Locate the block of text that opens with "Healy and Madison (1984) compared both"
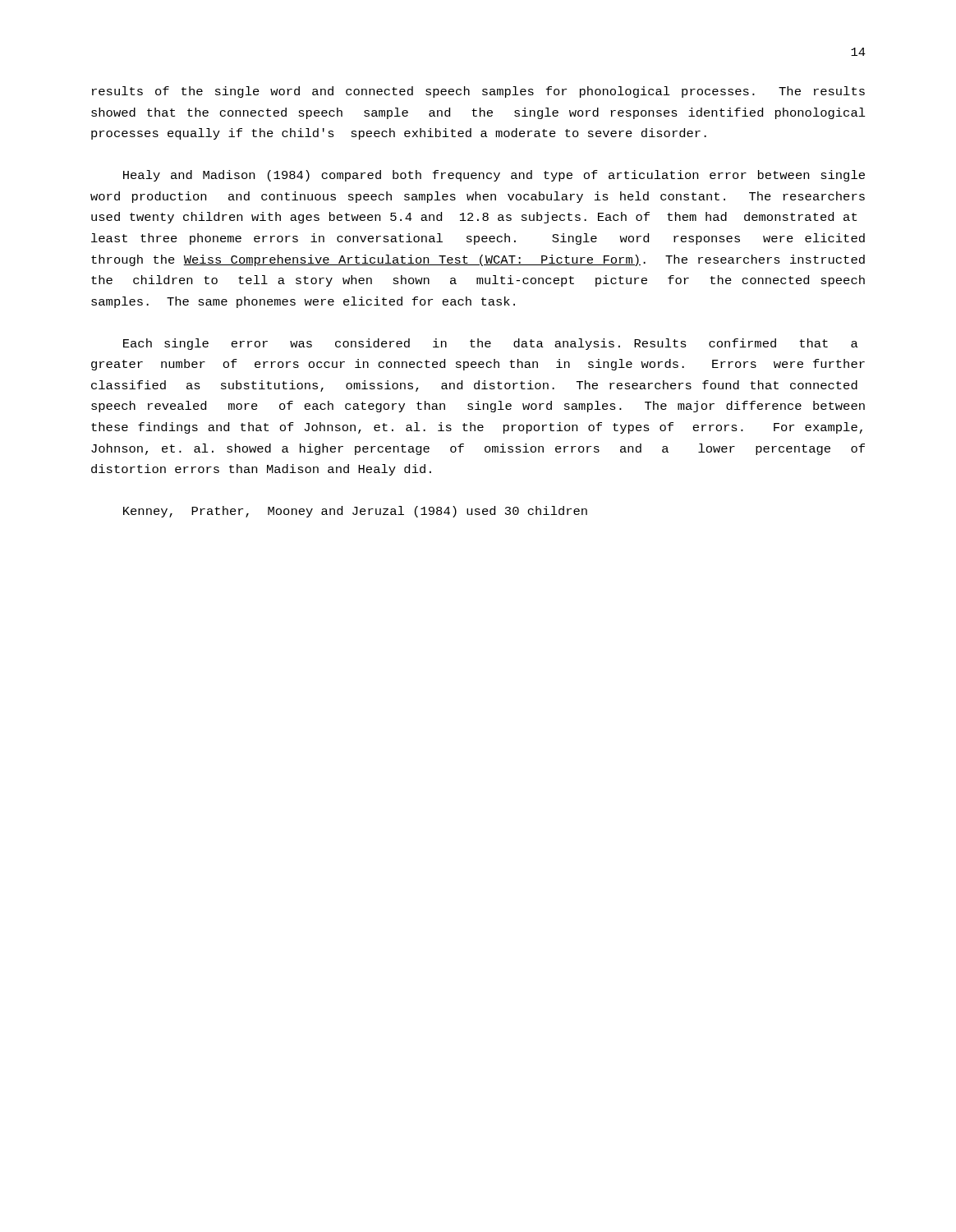The height and width of the screenshot is (1232, 956). (478, 240)
